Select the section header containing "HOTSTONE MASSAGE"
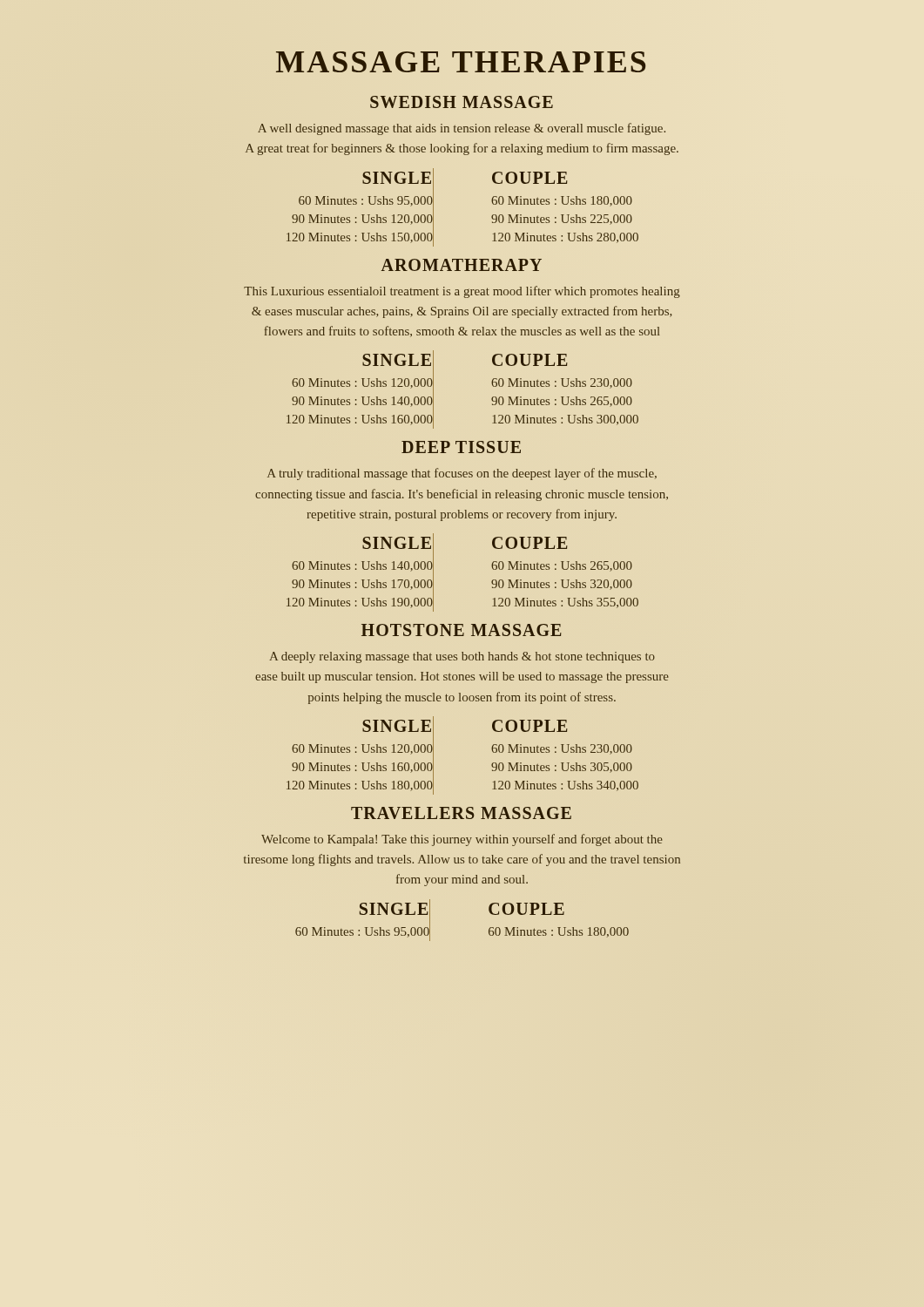The image size is (924, 1307). tap(462, 630)
